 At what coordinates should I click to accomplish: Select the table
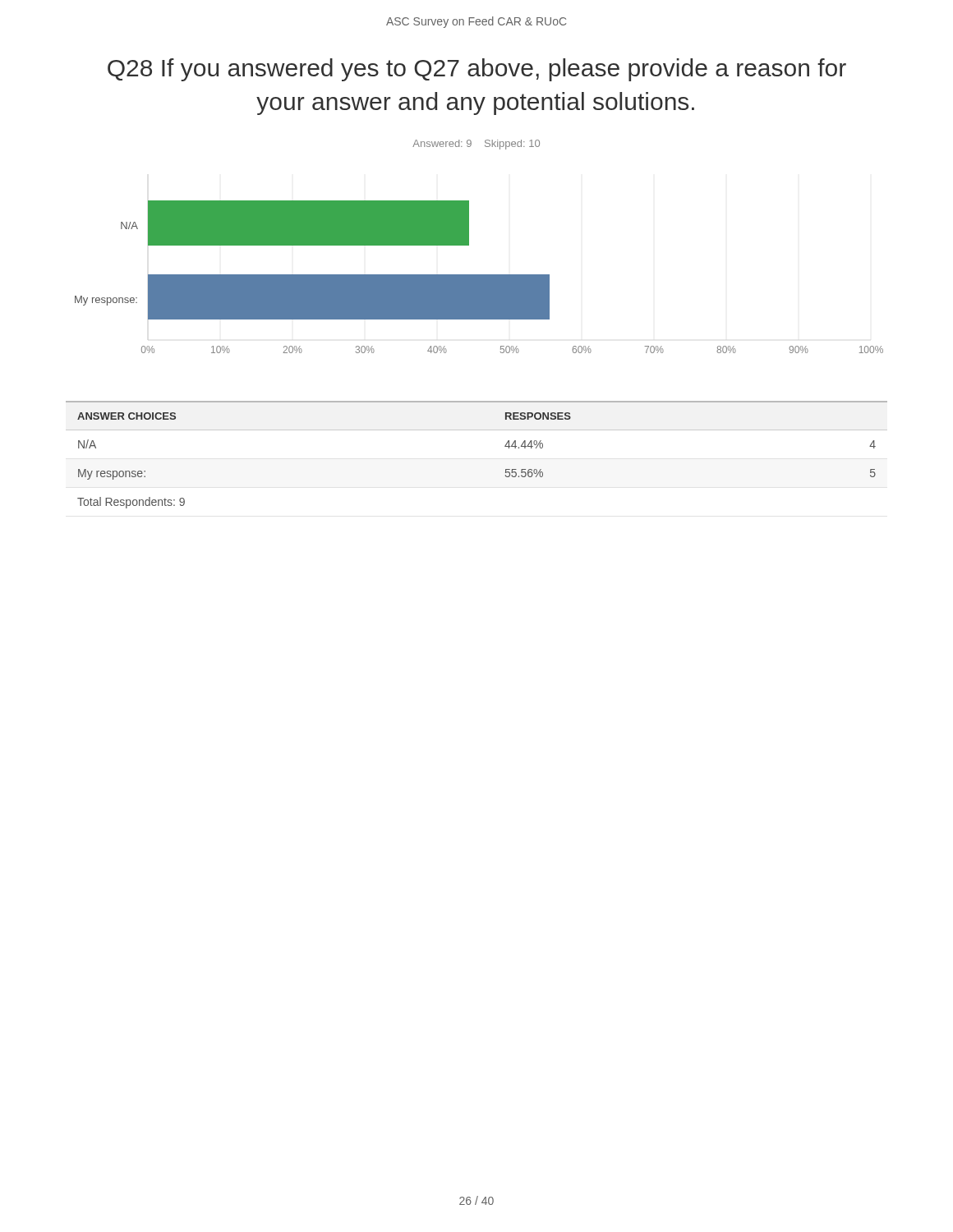(x=476, y=459)
